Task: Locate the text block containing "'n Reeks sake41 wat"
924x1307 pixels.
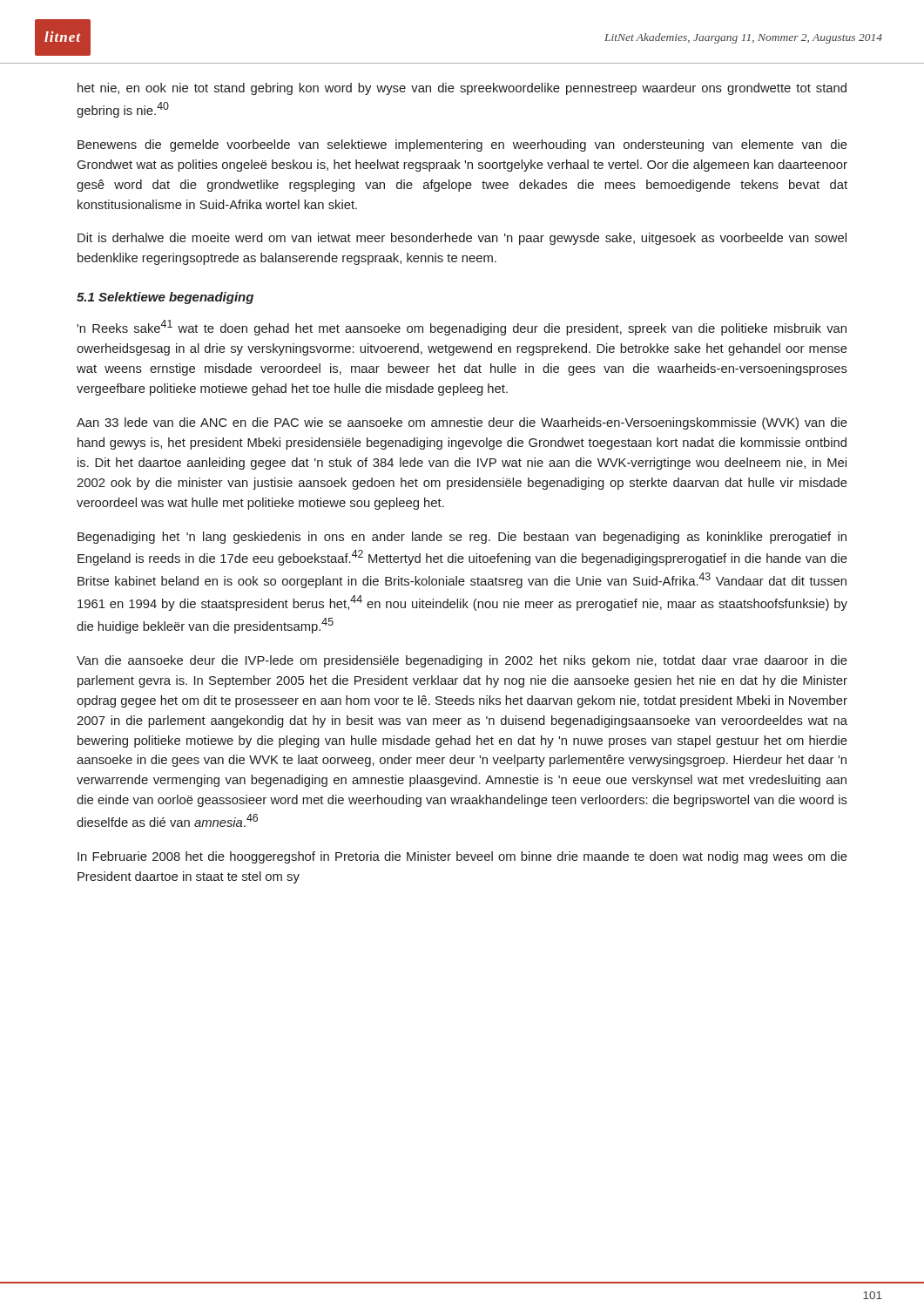Action: point(462,357)
